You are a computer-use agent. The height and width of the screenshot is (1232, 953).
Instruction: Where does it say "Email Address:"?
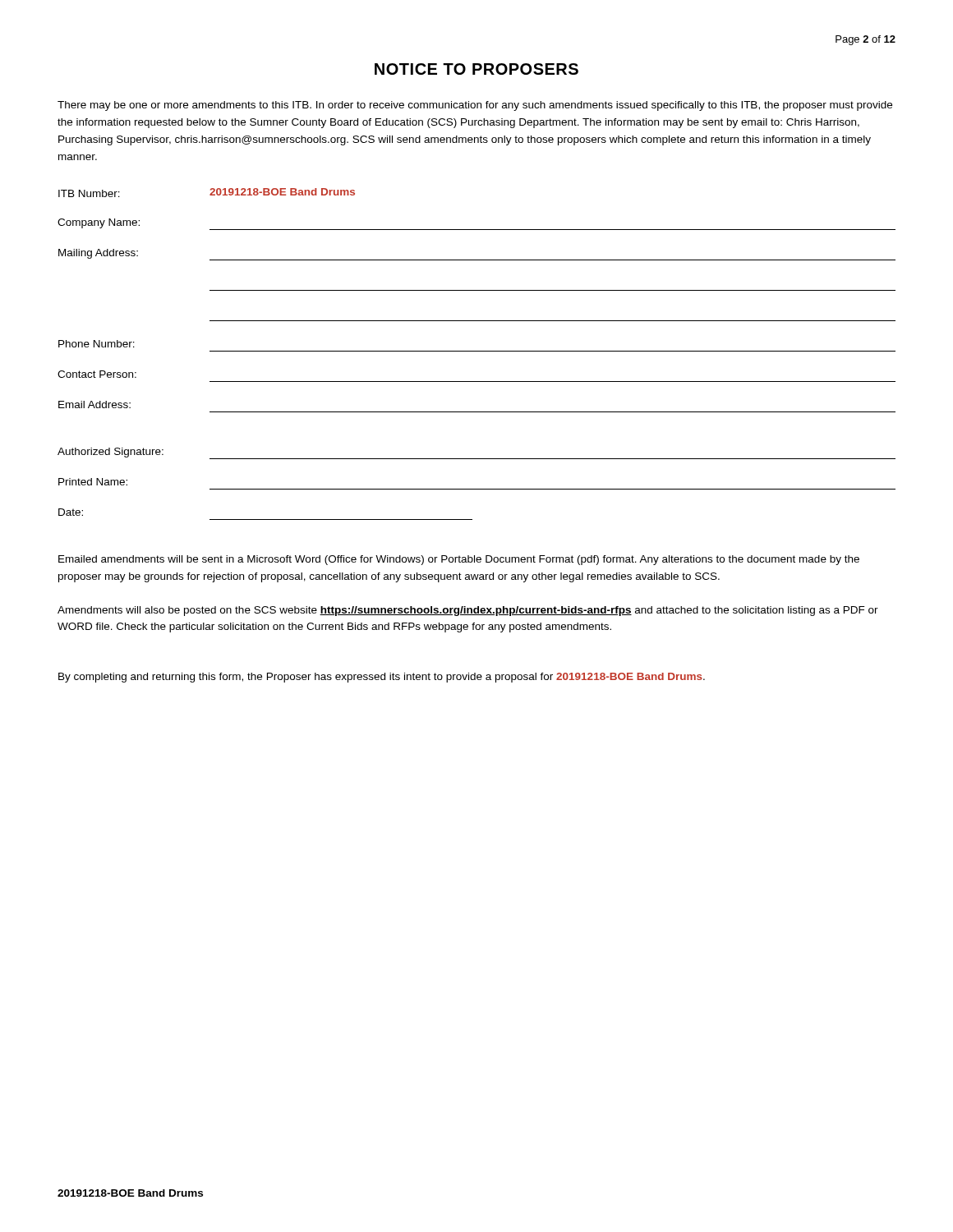(476, 404)
